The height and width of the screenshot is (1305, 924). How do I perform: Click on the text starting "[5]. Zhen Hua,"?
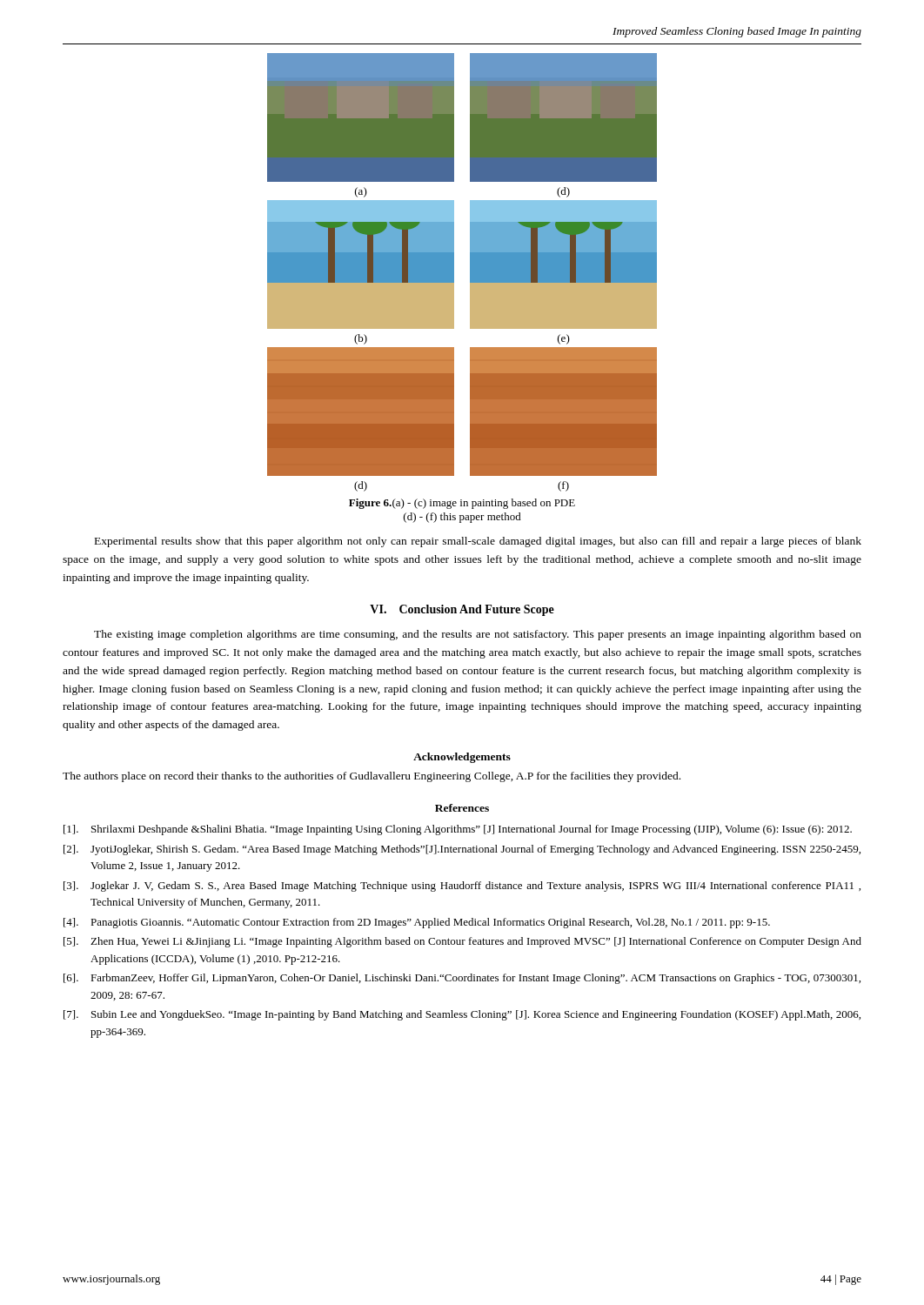click(462, 950)
